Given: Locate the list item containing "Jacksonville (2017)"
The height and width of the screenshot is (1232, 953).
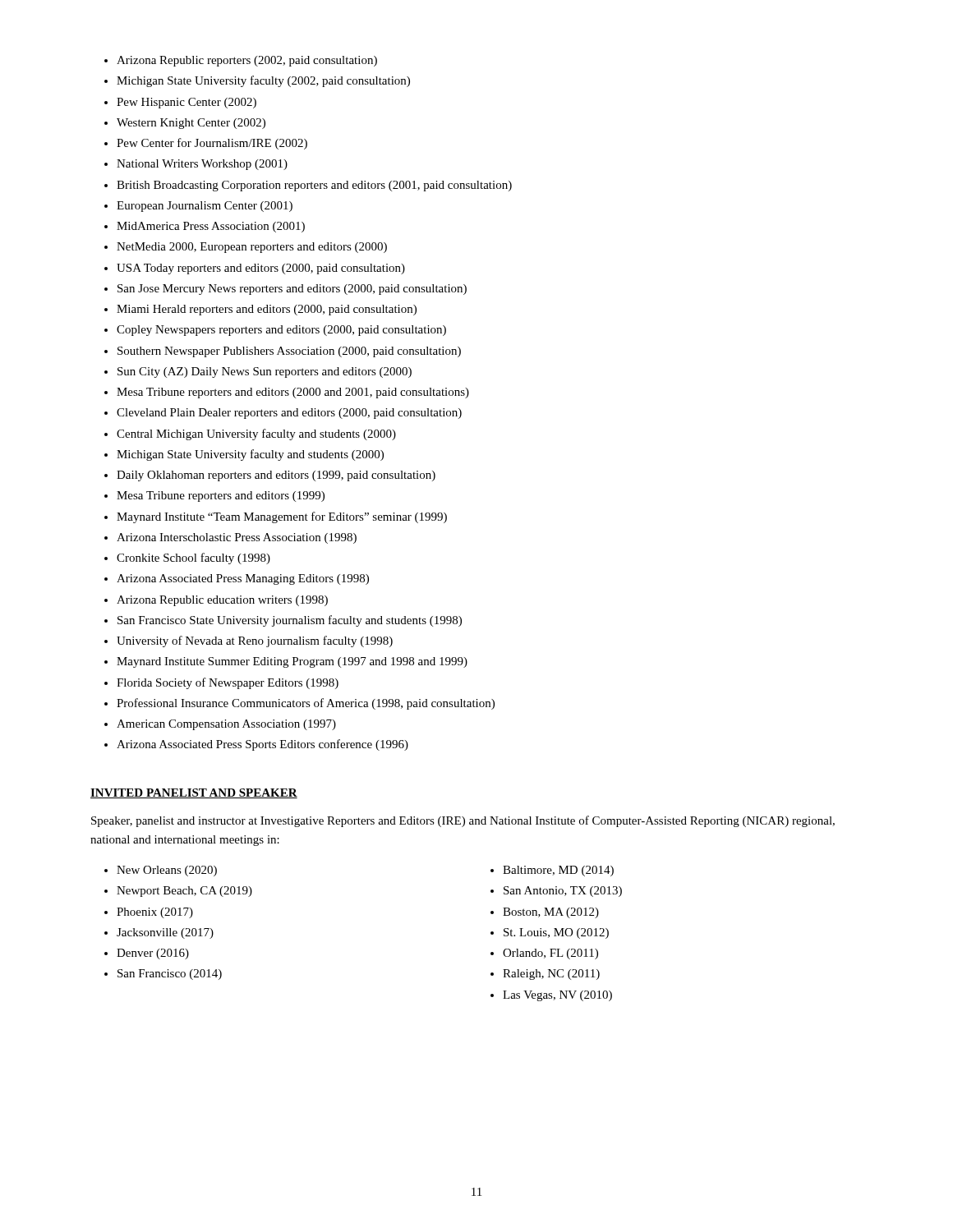Looking at the screenshot, I should [165, 932].
